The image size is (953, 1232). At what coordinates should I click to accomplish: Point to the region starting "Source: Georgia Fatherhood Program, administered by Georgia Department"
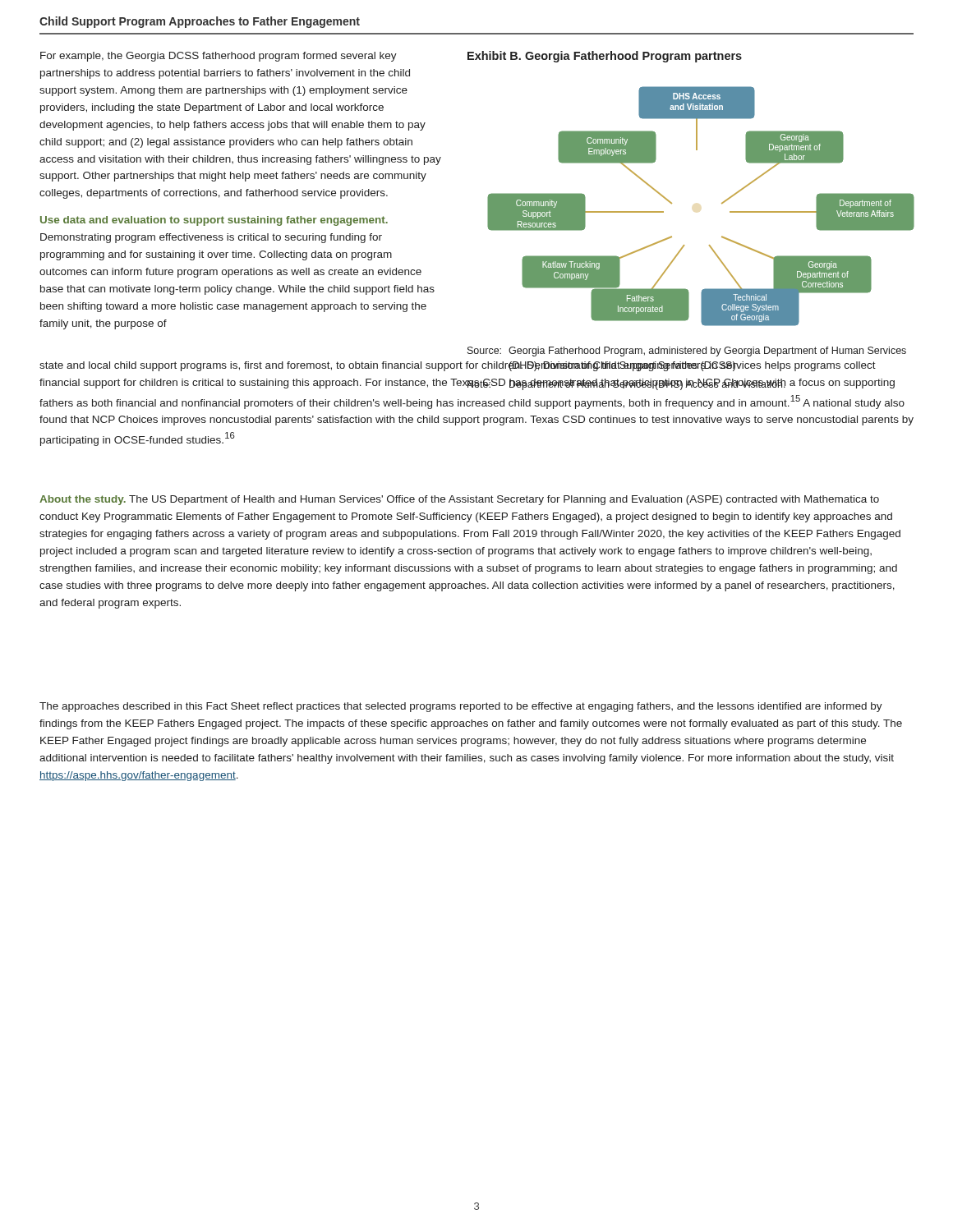[697, 368]
